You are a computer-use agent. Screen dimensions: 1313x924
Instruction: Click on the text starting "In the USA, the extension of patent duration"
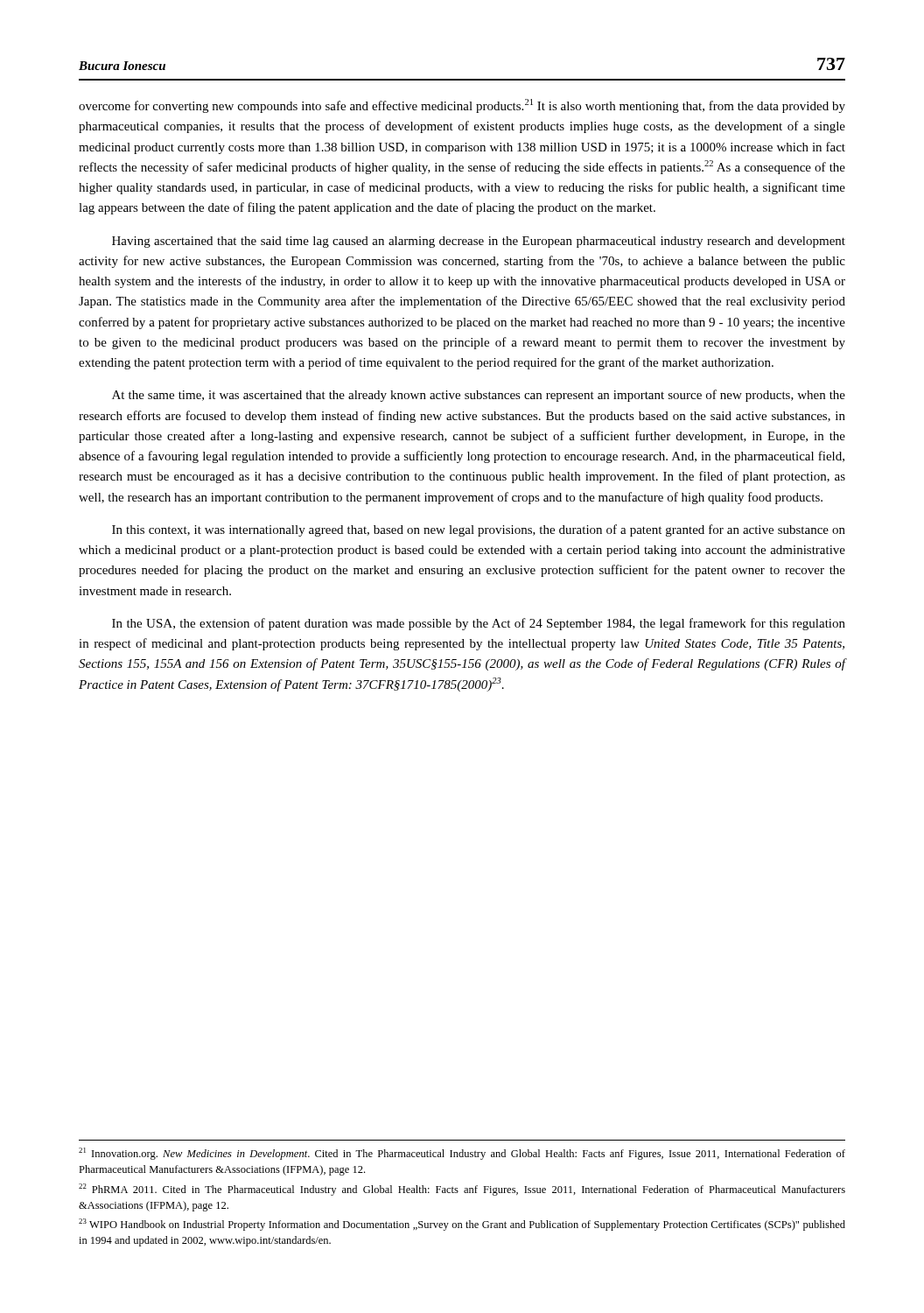point(462,654)
